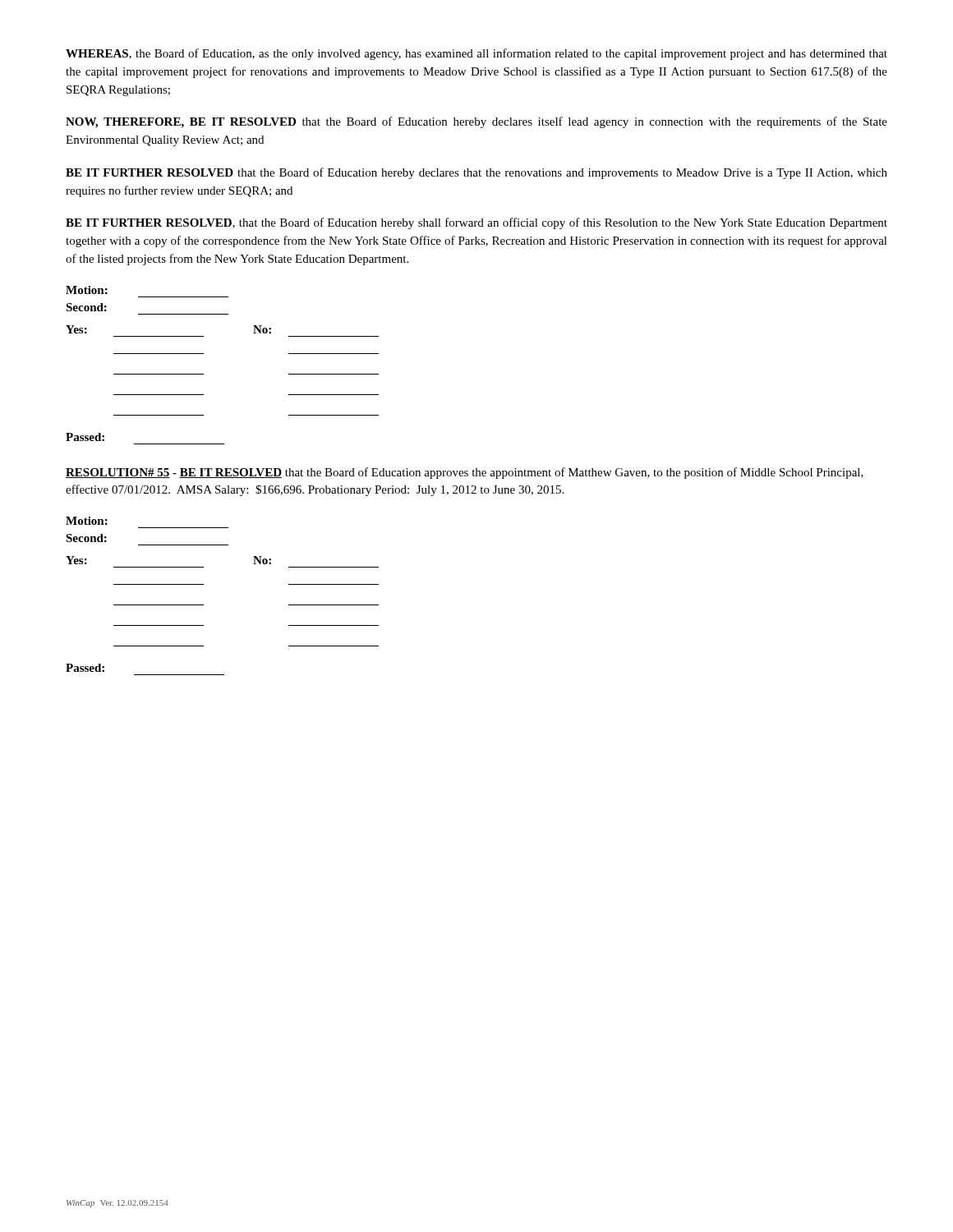Click the passage that begins "RESOLUTION# 55 - BE IT RESOLVED that the"
This screenshot has height=1232, width=953.
[465, 481]
